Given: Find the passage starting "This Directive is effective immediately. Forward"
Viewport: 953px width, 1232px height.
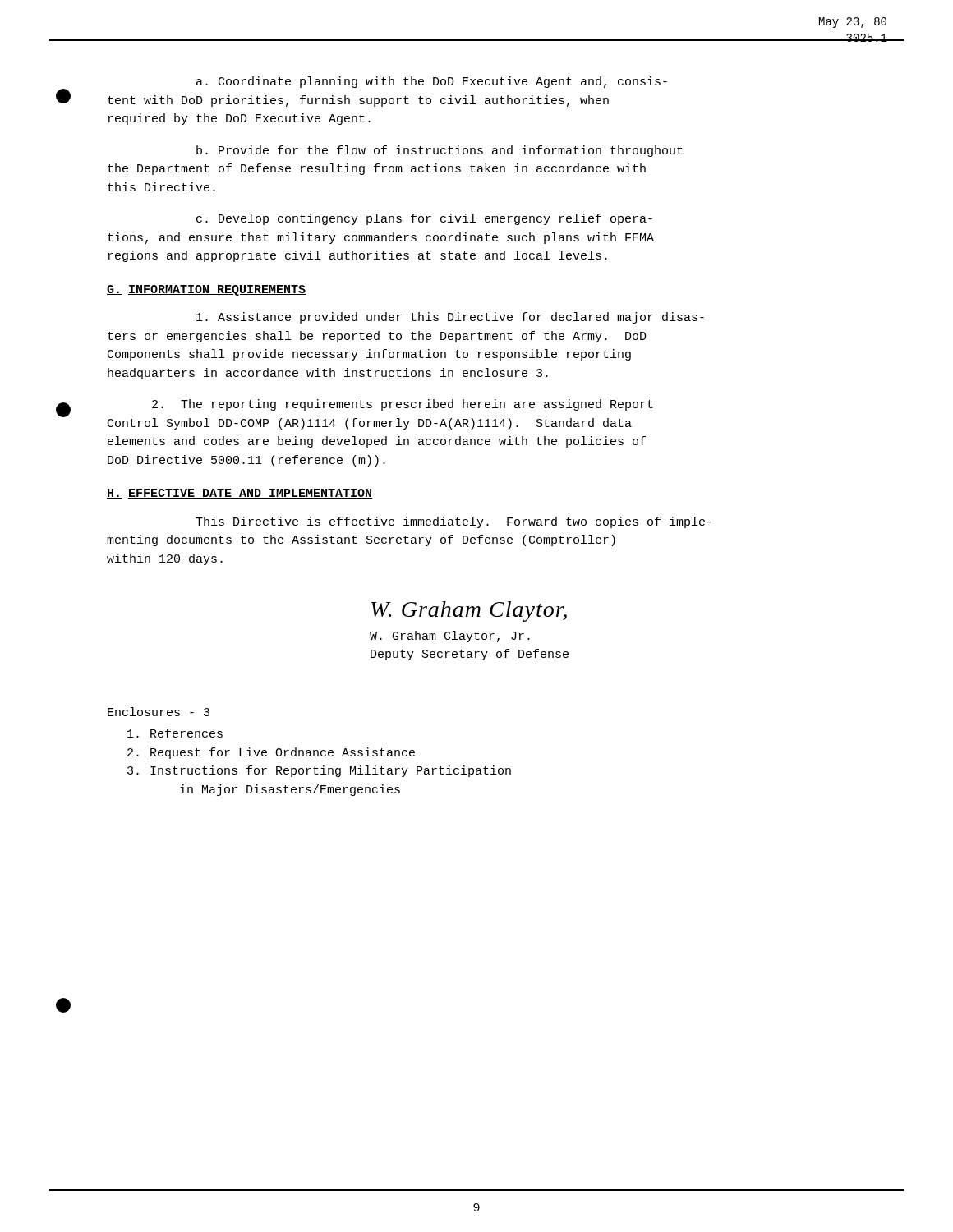Looking at the screenshot, I should [x=410, y=541].
